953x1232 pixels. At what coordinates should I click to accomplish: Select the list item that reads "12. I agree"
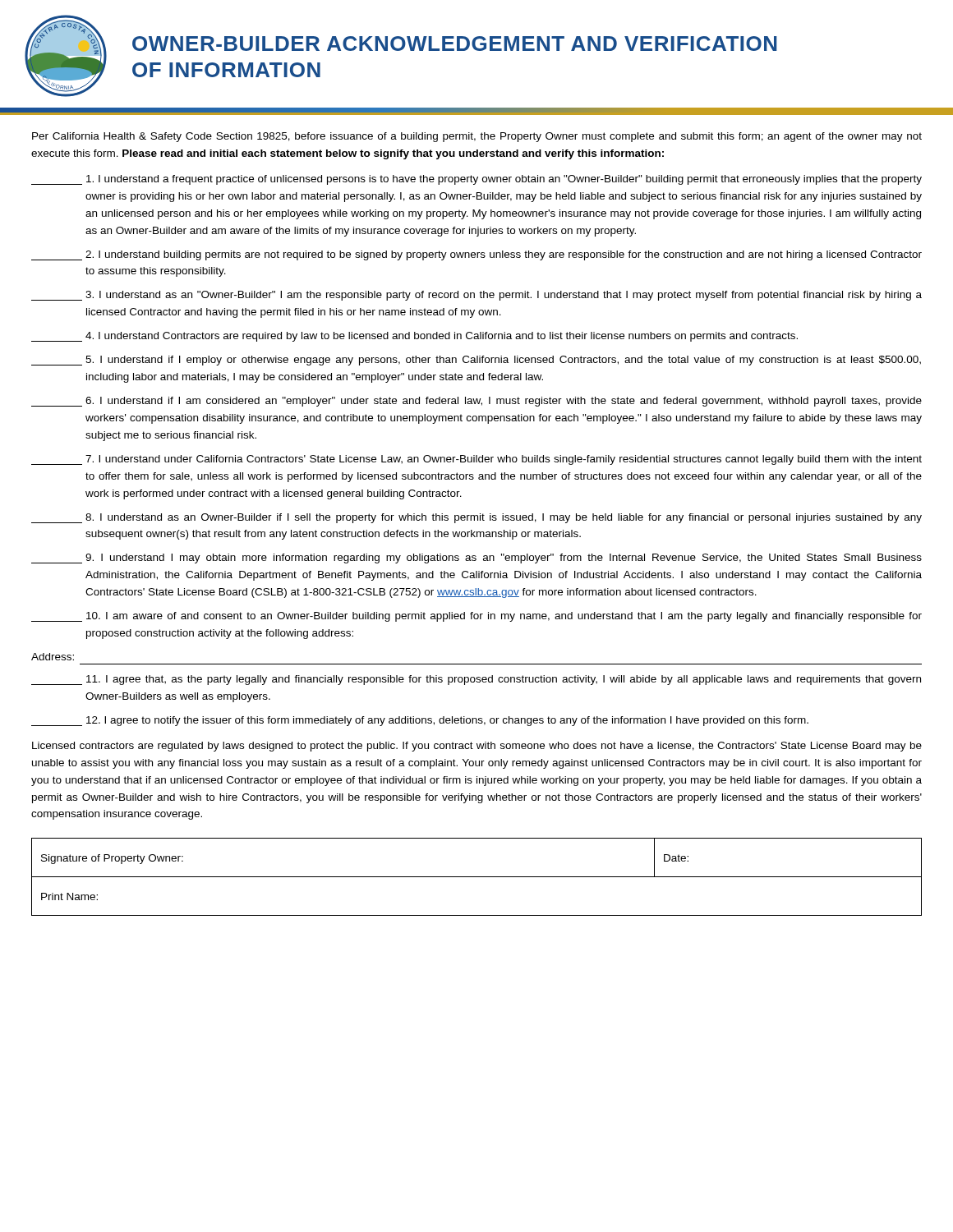click(x=476, y=721)
